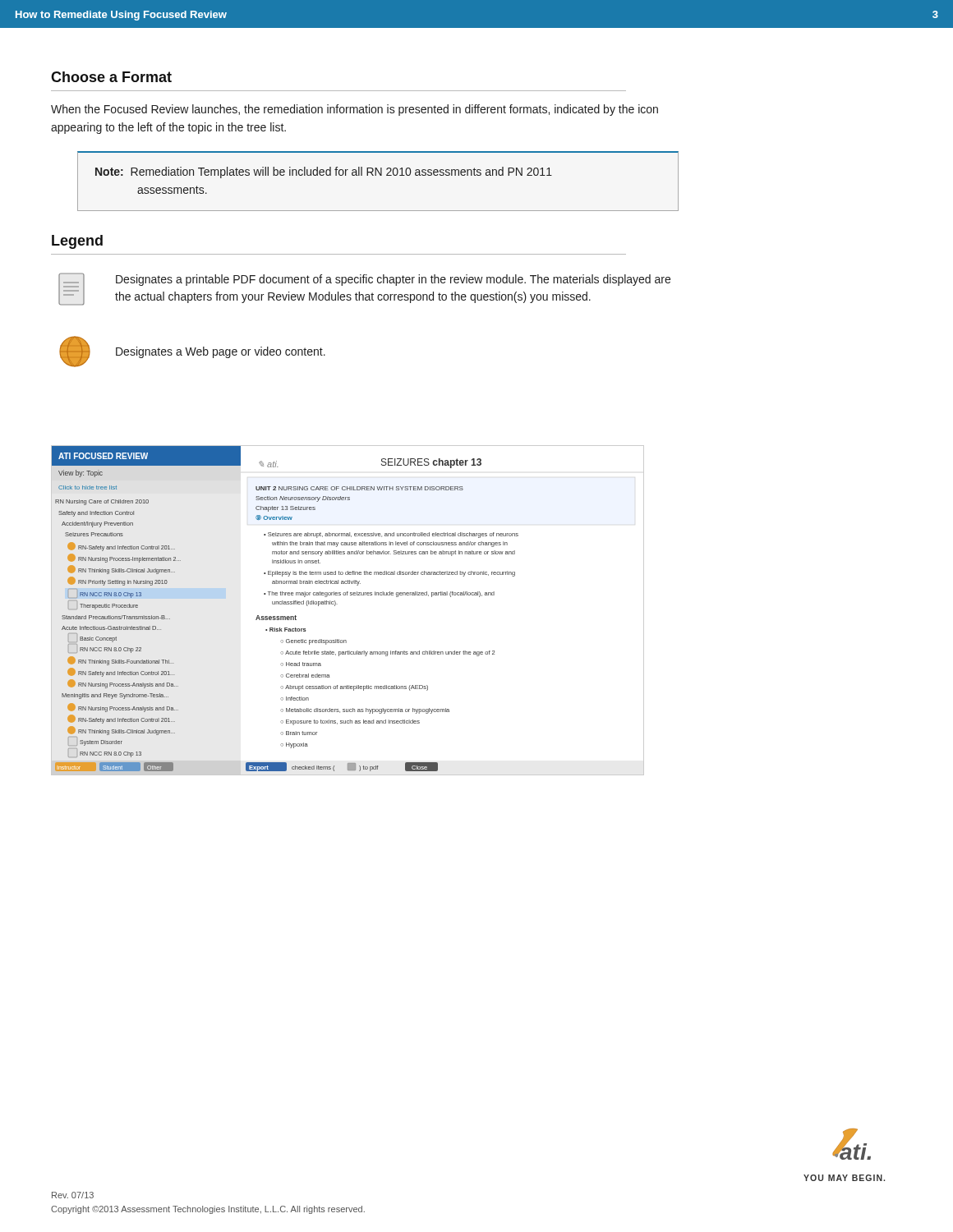Find the text block containing "Note: Remediation Templates will be"
953x1232 pixels.
323,182
